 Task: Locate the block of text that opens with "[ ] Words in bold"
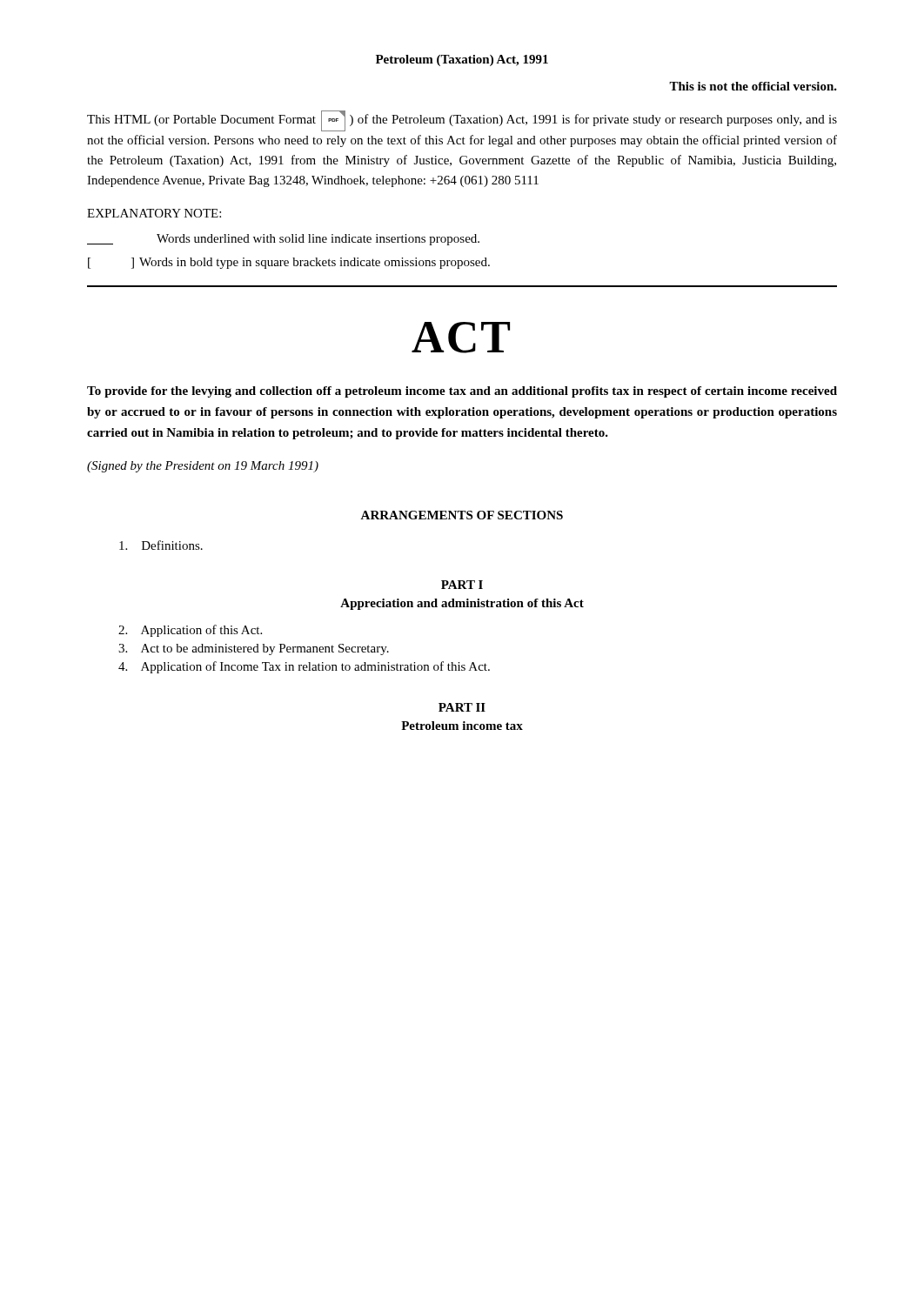289,263
